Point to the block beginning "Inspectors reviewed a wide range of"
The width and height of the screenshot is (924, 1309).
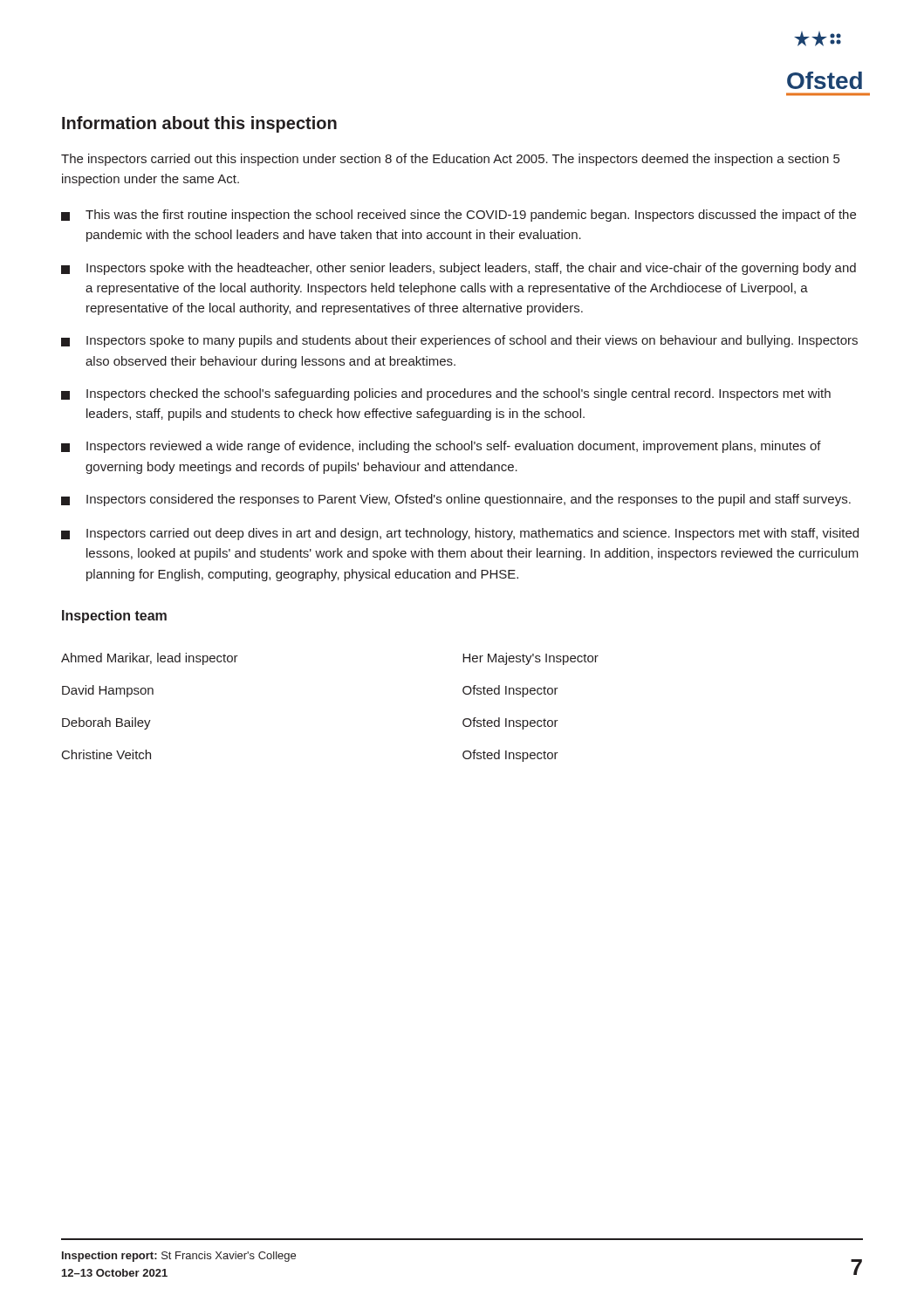point(462,456)
